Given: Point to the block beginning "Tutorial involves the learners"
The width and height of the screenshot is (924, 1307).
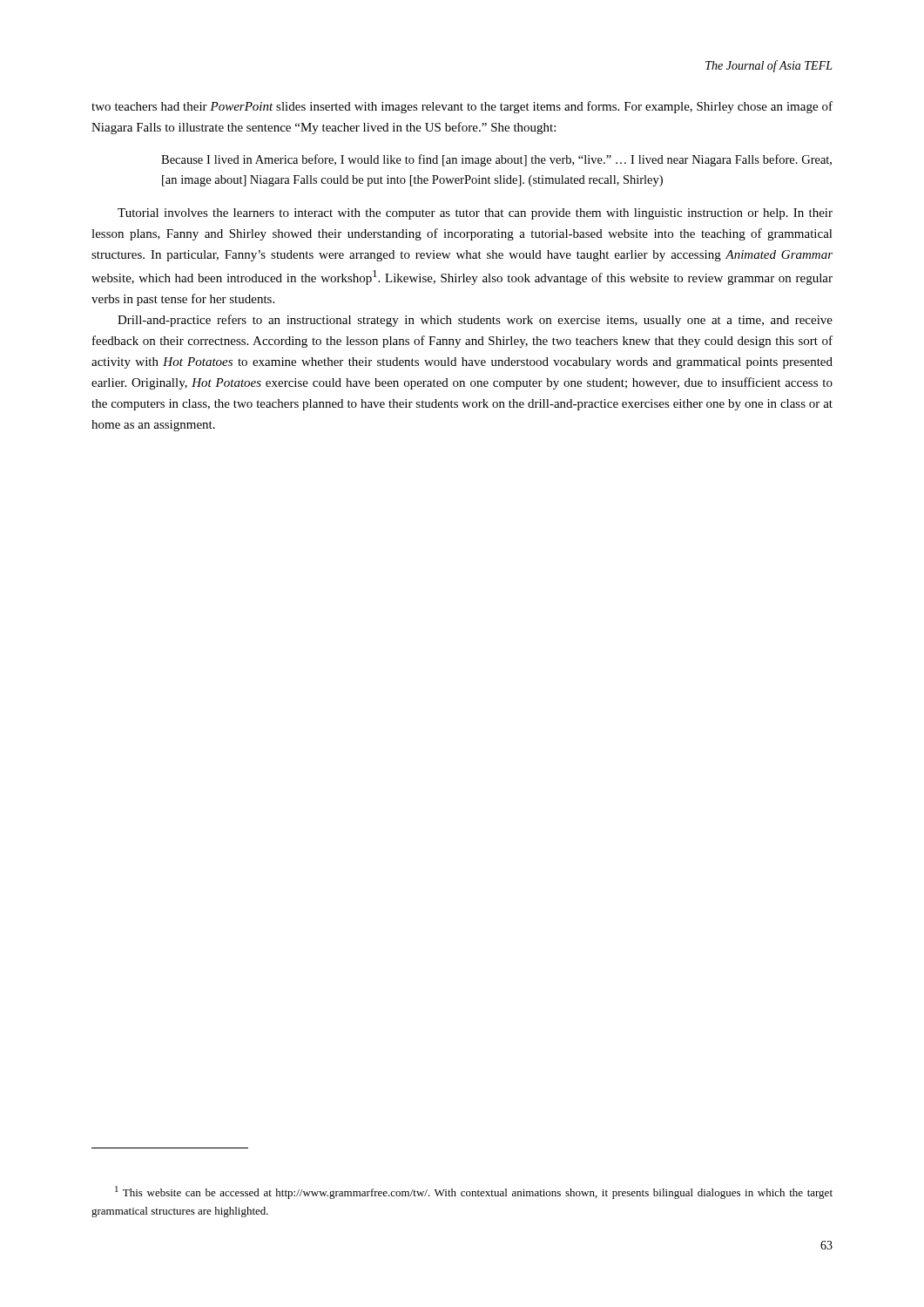Looking at the screenshot, I should 462,256.
